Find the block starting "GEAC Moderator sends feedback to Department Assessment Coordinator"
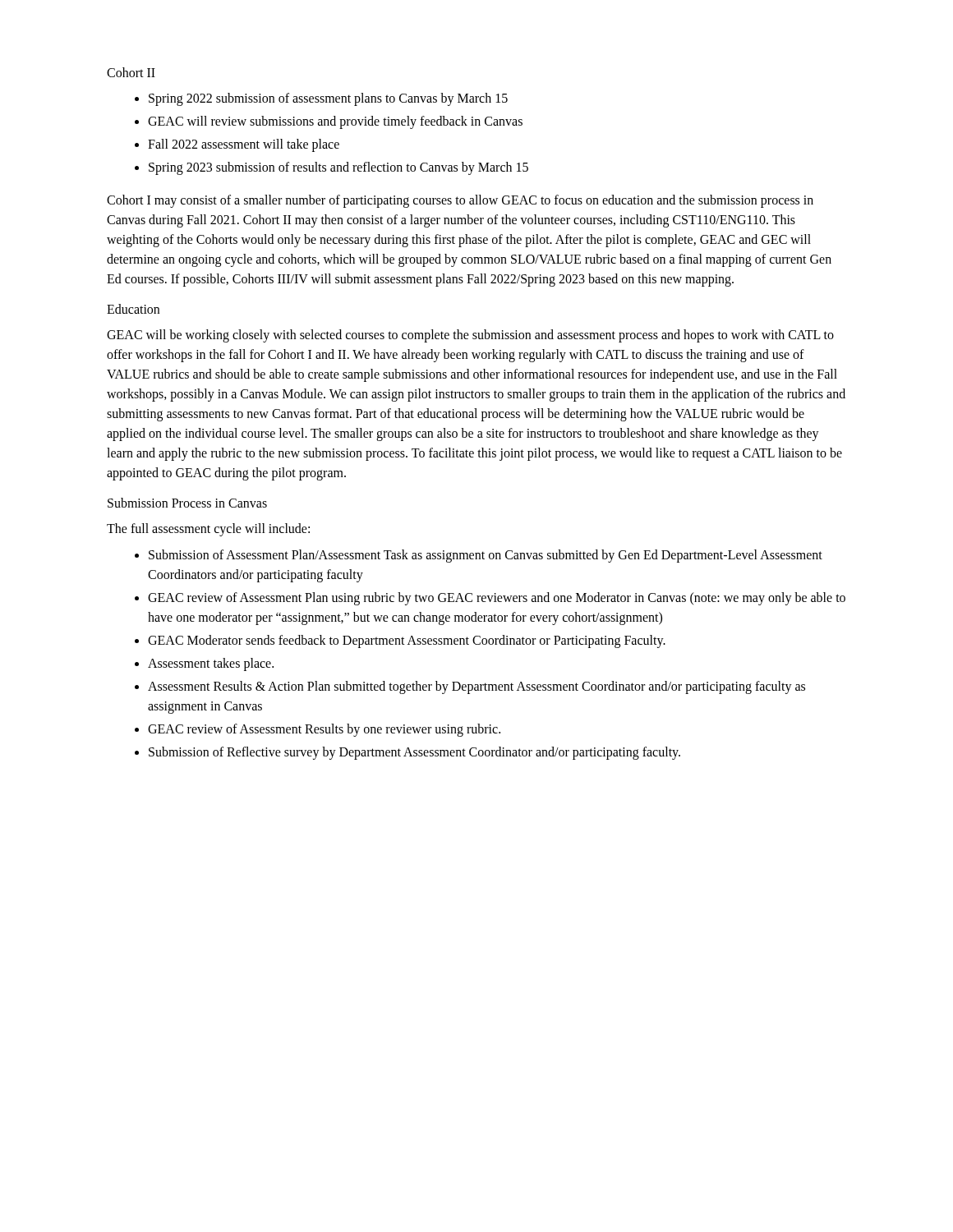Viewport: 953px width, 1232px height. 407,640
